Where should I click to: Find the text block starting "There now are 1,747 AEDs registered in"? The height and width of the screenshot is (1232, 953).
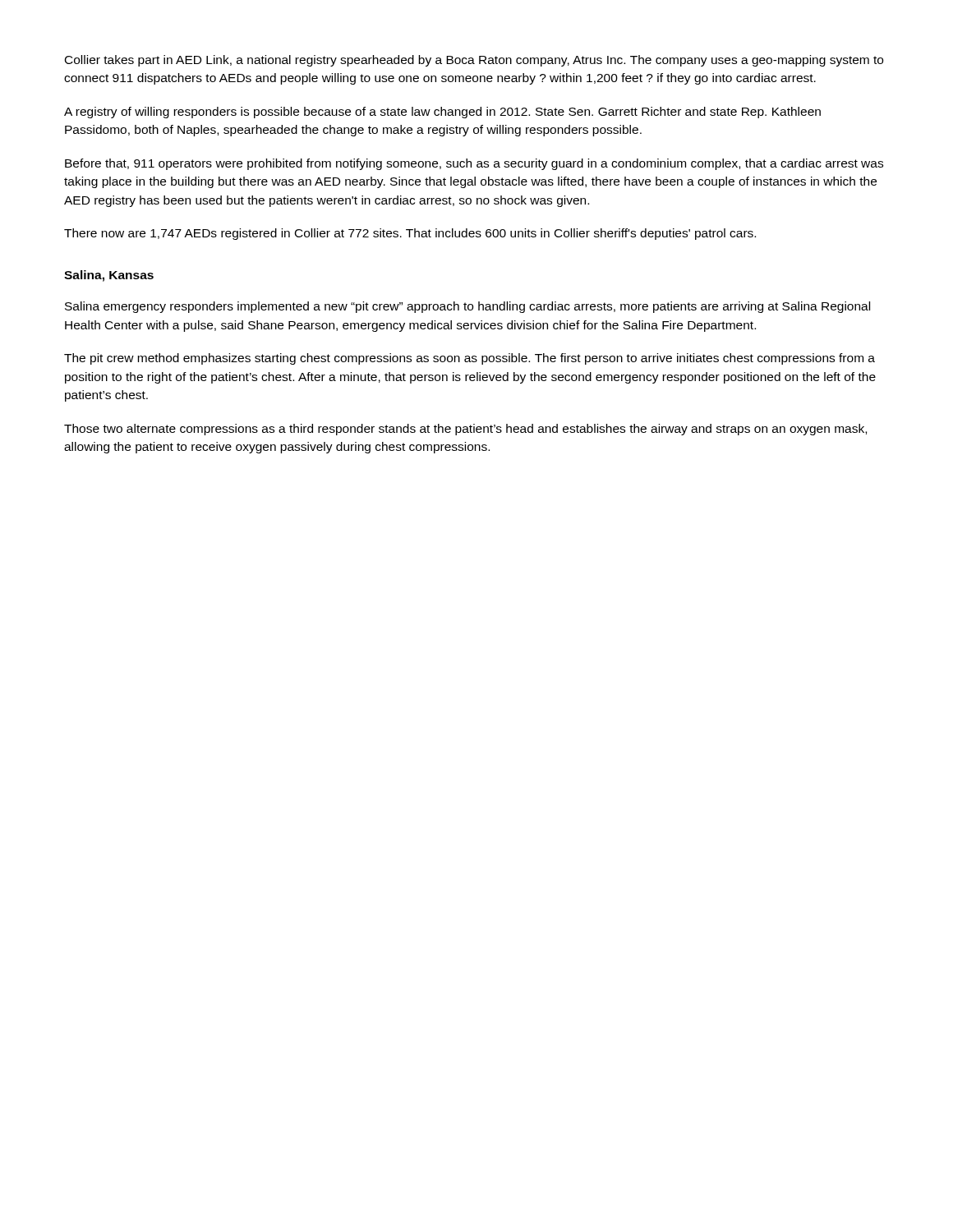tap(411, 233)
